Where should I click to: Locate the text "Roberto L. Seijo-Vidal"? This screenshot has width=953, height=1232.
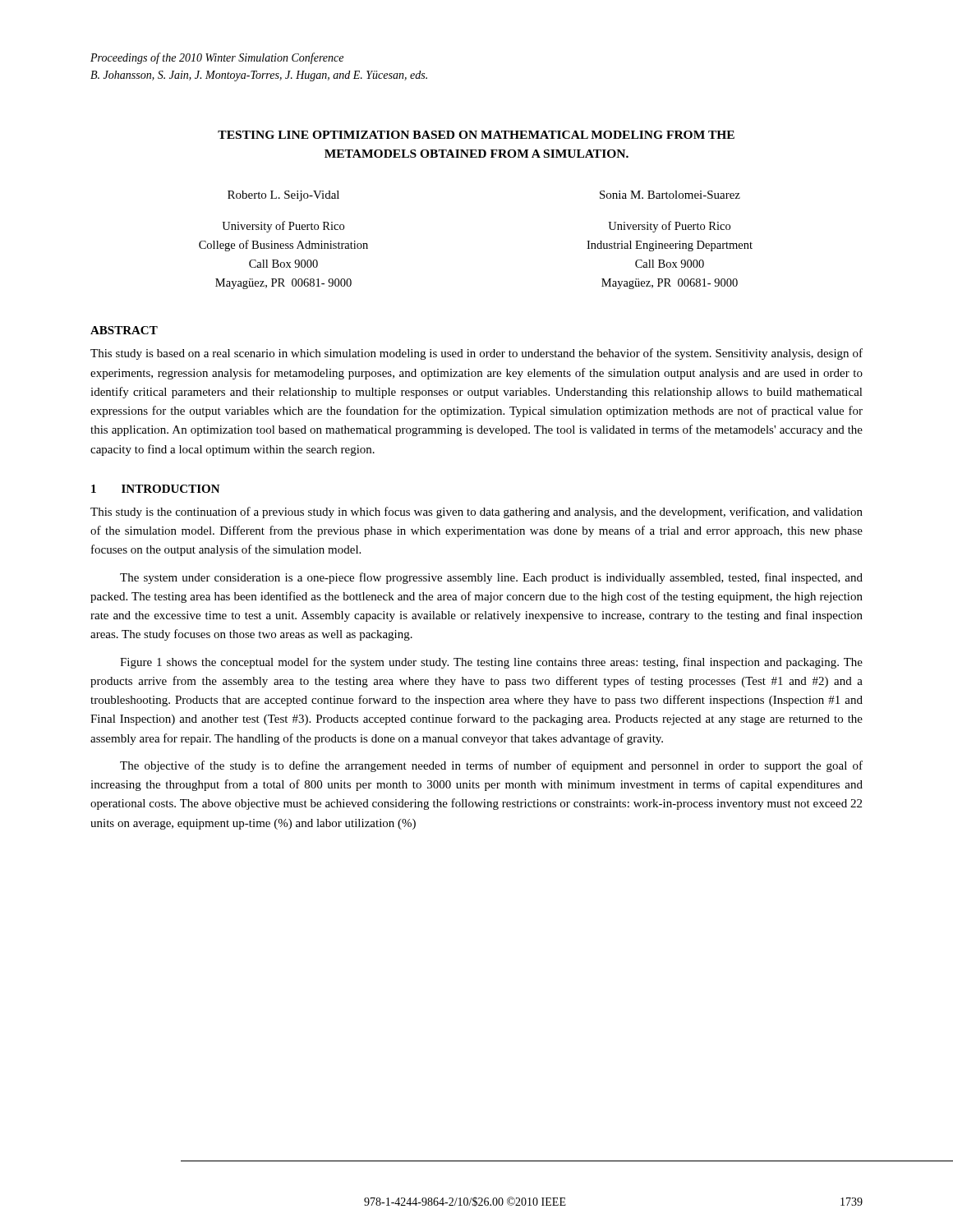pyautogui.click(x=283, y=195)
